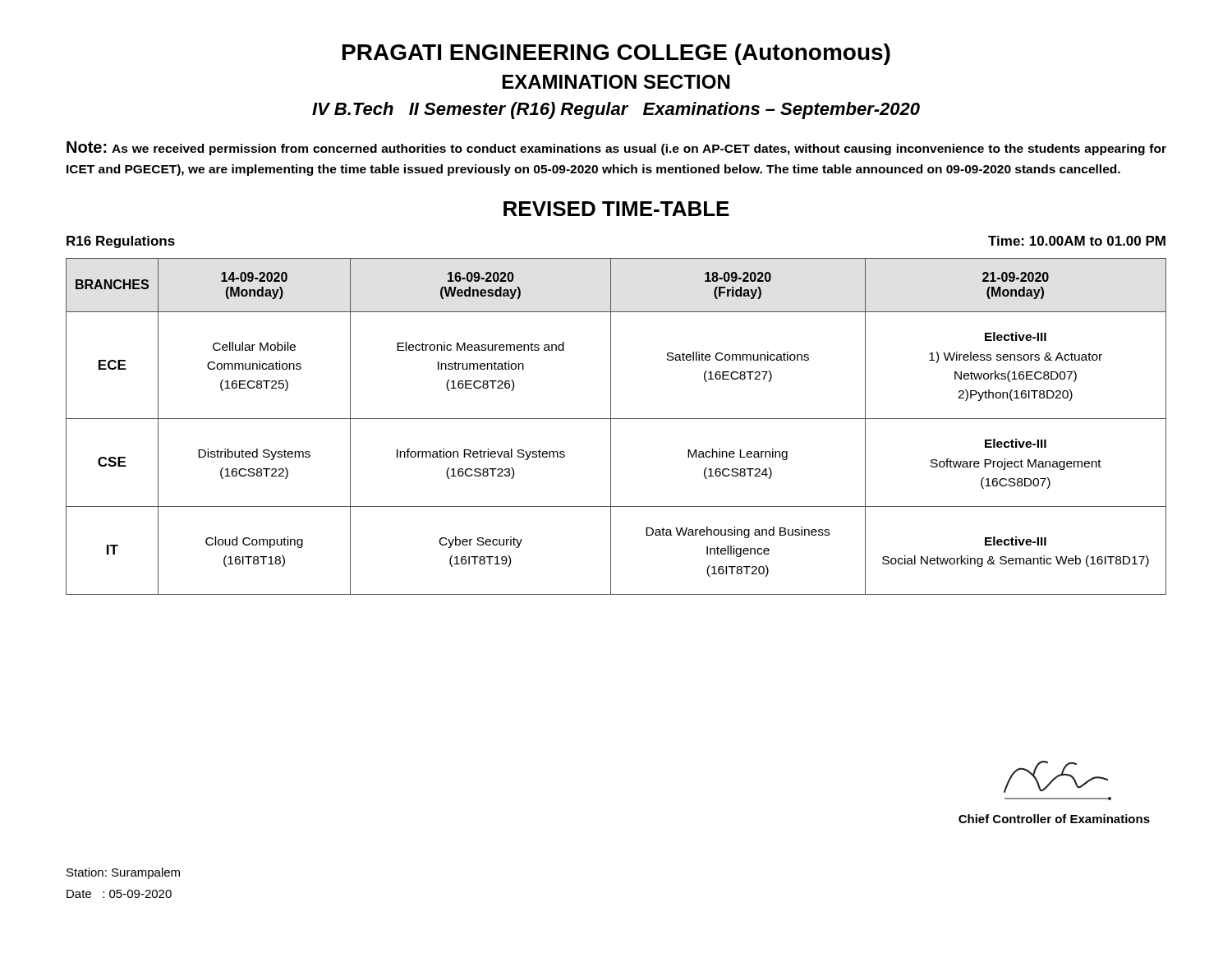Locate the title that says "IV B.Tech II"
This screenshot has width=1232, height=953.
616,109
